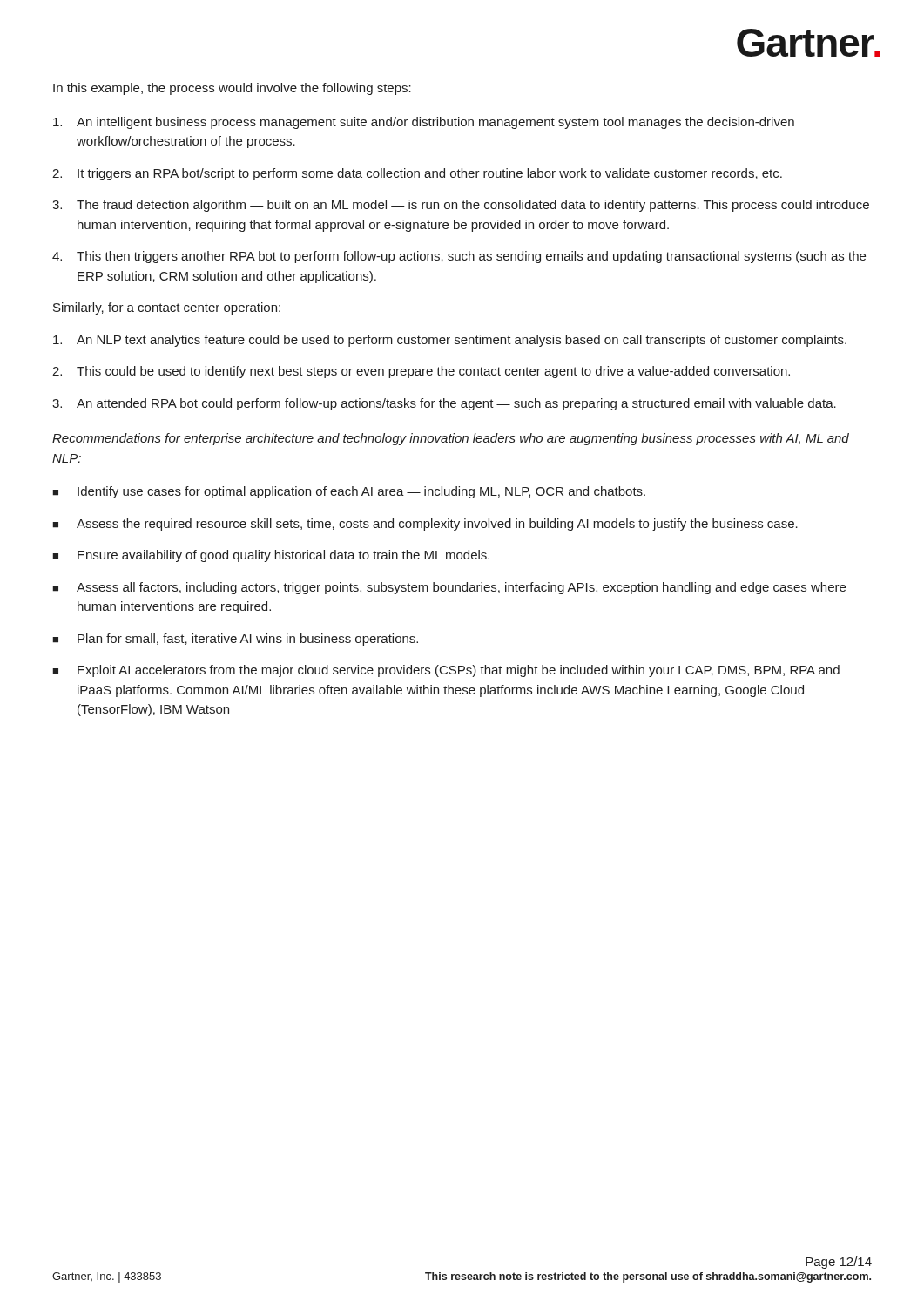Click the passage that begins "3. An attended RPA bot could perform follow-up"

point(444,403)
